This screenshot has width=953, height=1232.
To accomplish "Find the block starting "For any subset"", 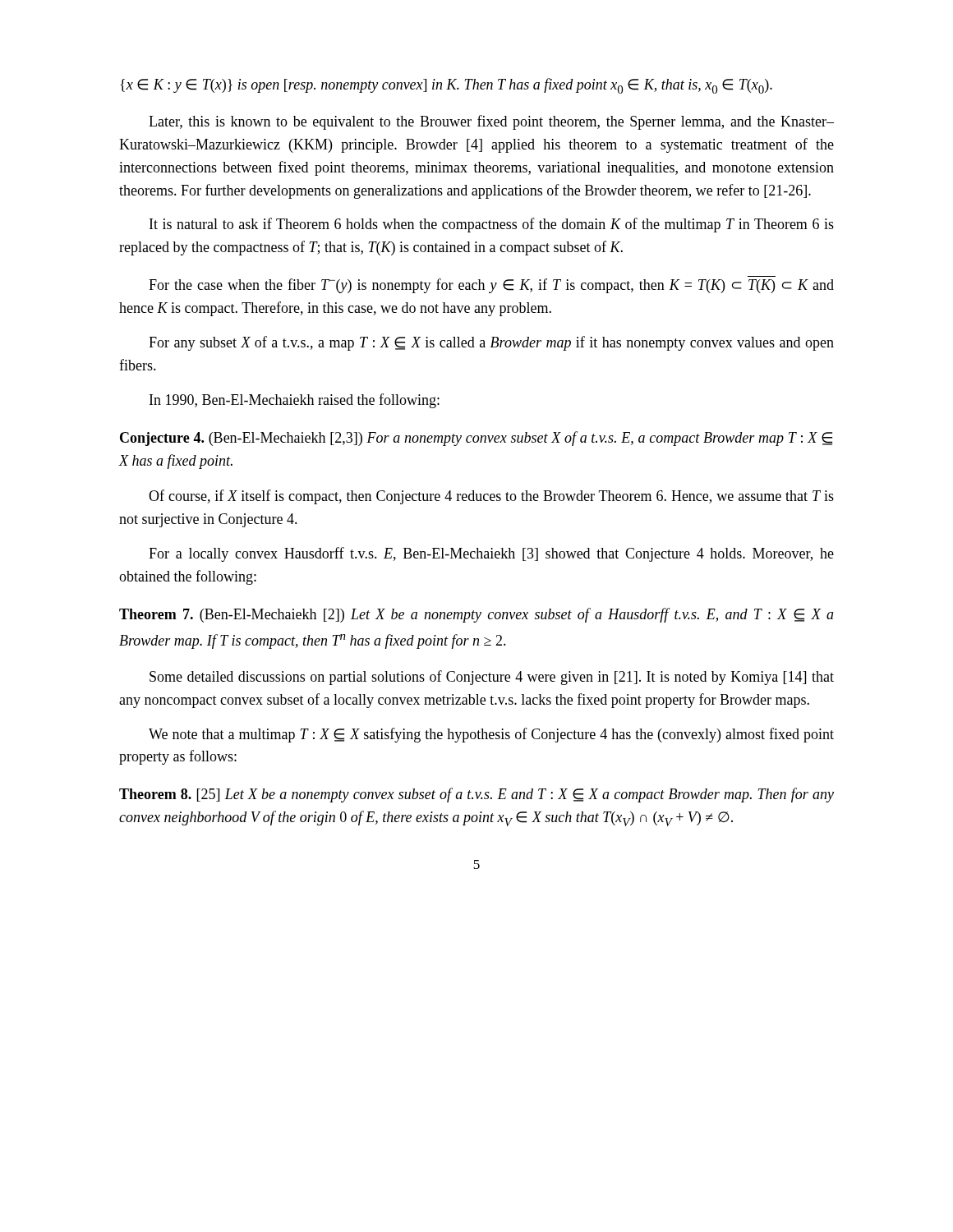I will [476, 355].
